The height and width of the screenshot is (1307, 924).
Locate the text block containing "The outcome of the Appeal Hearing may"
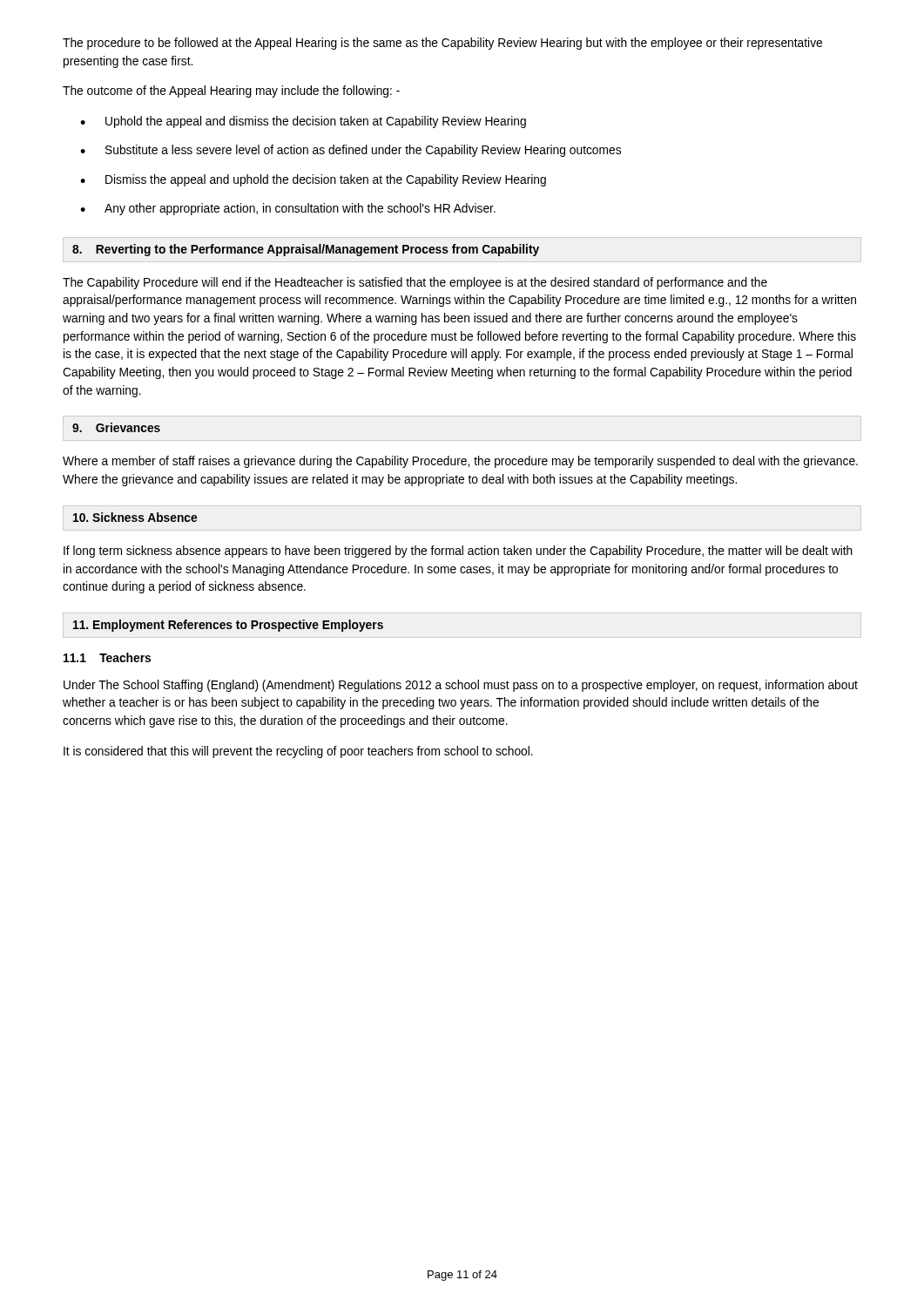pos(231,91)
